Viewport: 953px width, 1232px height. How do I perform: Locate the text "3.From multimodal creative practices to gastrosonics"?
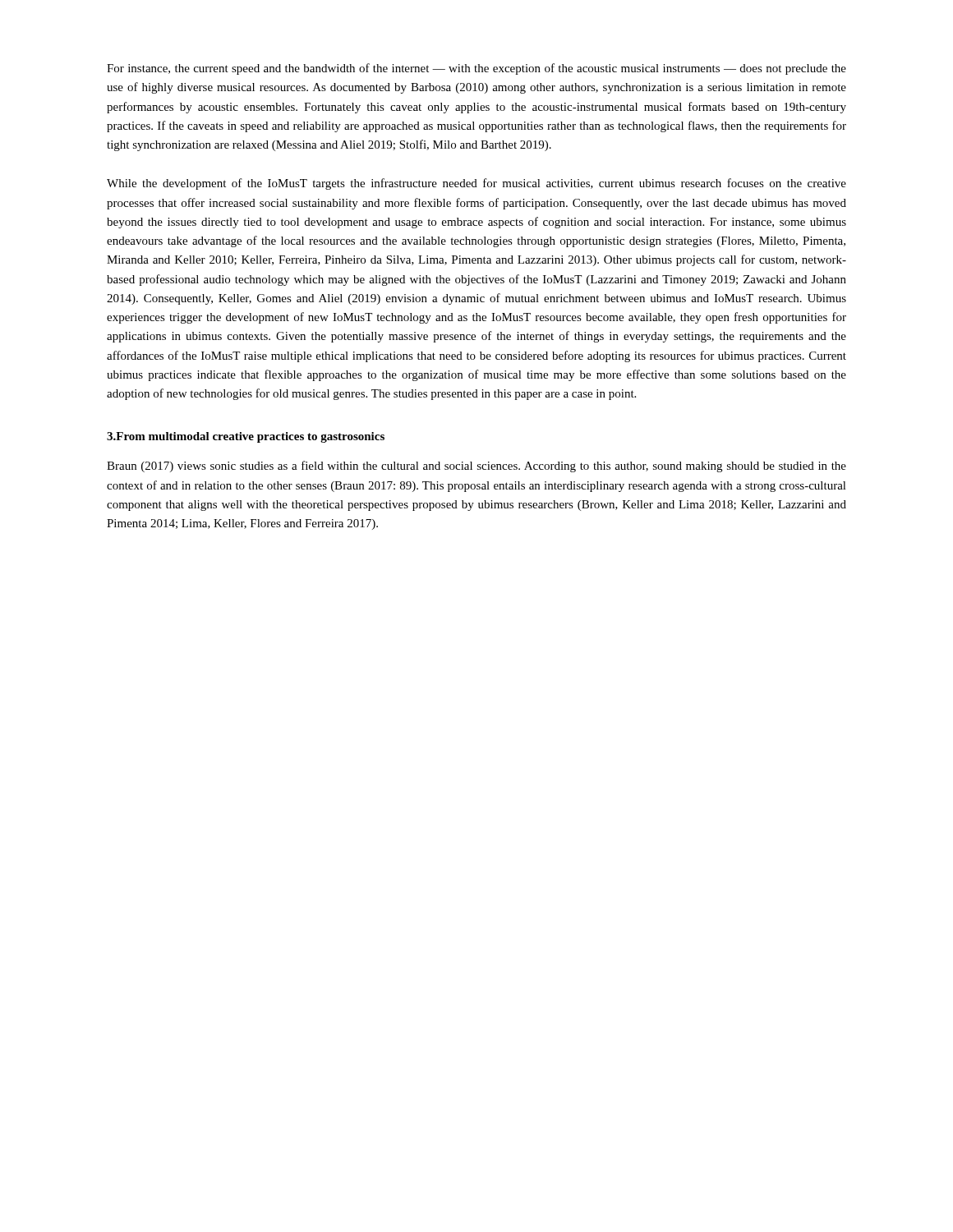(246, 436)
